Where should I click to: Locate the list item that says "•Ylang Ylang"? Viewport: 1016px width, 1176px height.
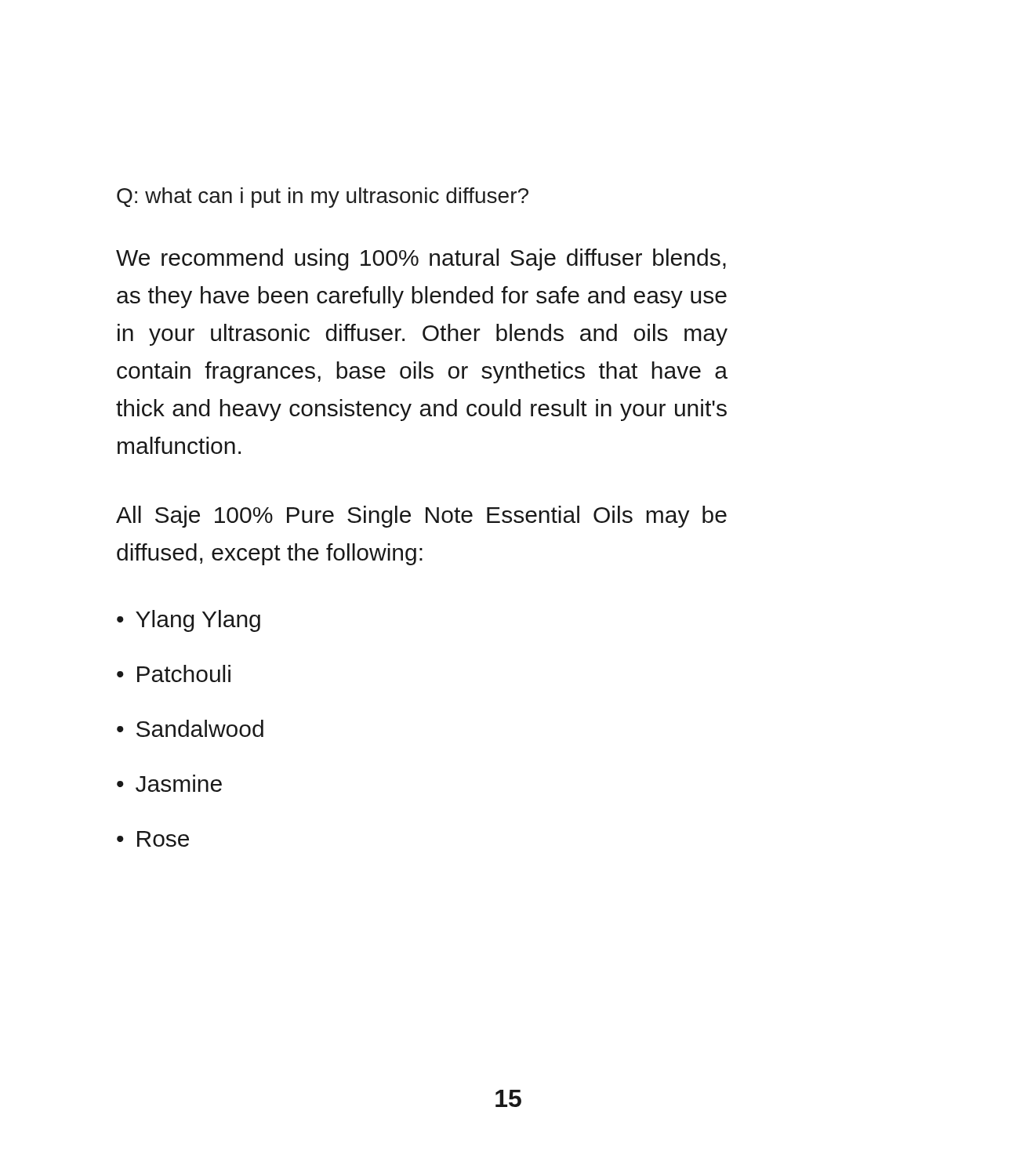click(189, 620)
